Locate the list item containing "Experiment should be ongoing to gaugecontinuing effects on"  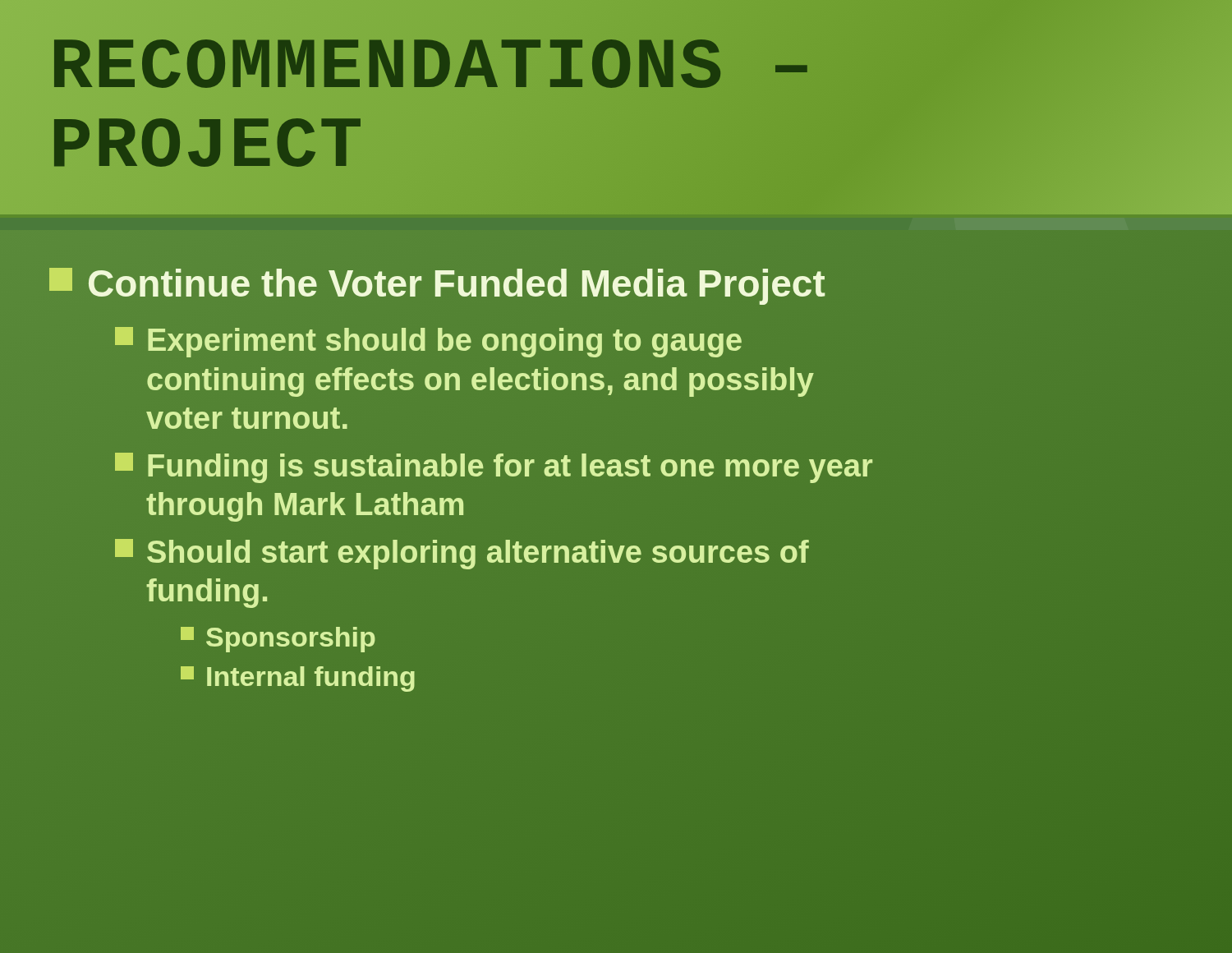(649, 380)
